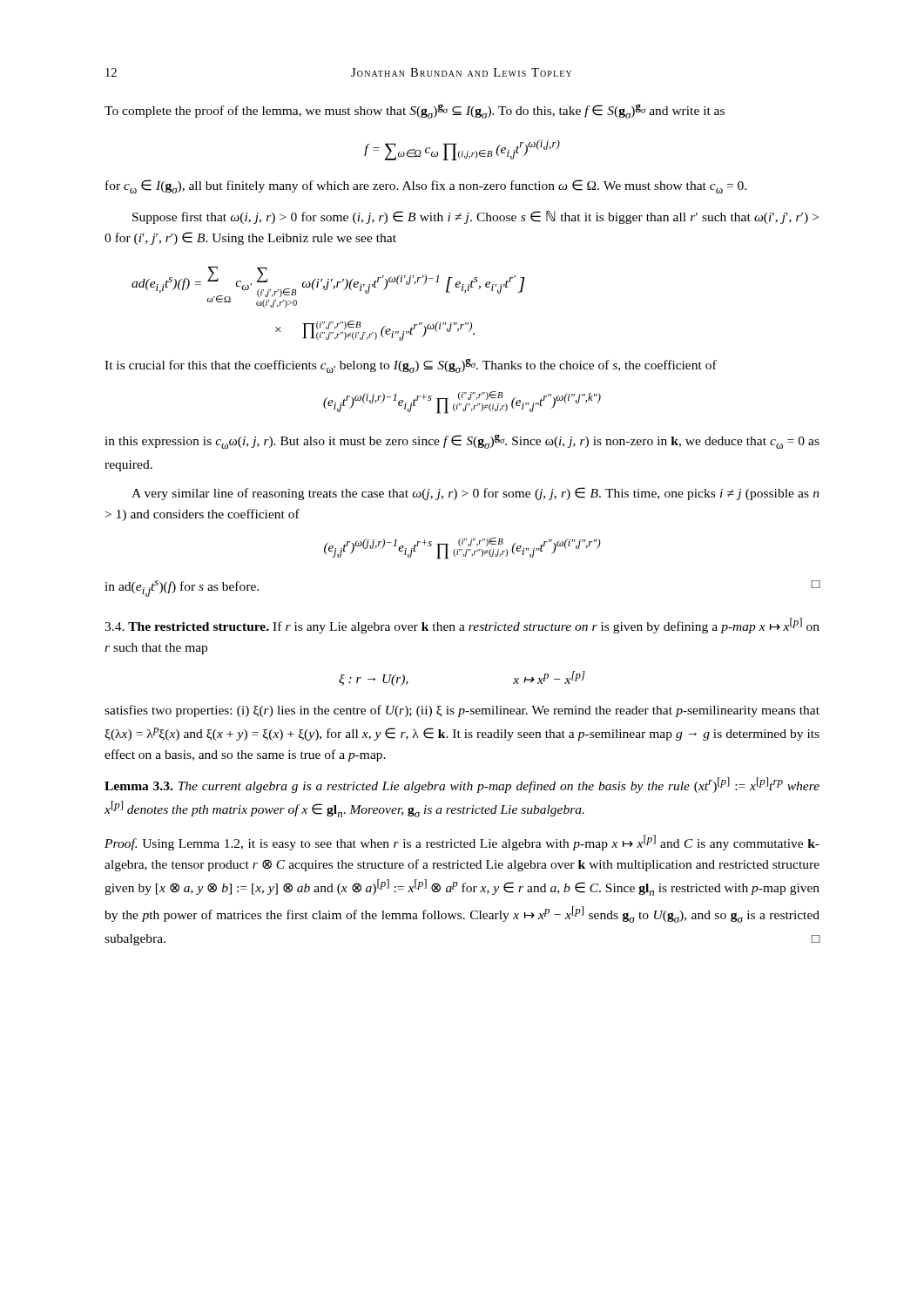
Task: Find the text block with the text "To complete the proof of the lemma, we"
Action: (415, 111)
